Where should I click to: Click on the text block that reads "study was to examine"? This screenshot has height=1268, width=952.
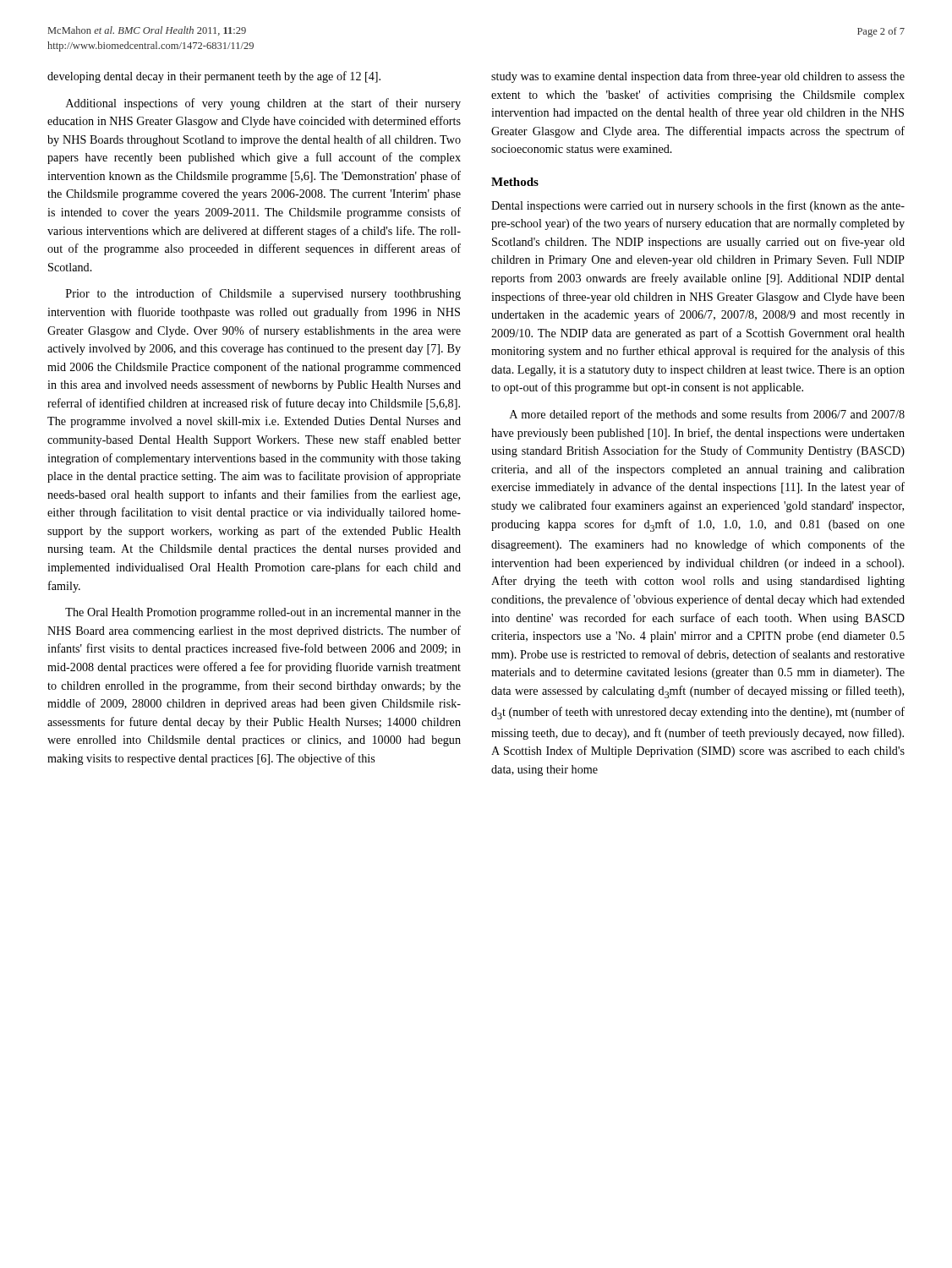tap(698, 113)
